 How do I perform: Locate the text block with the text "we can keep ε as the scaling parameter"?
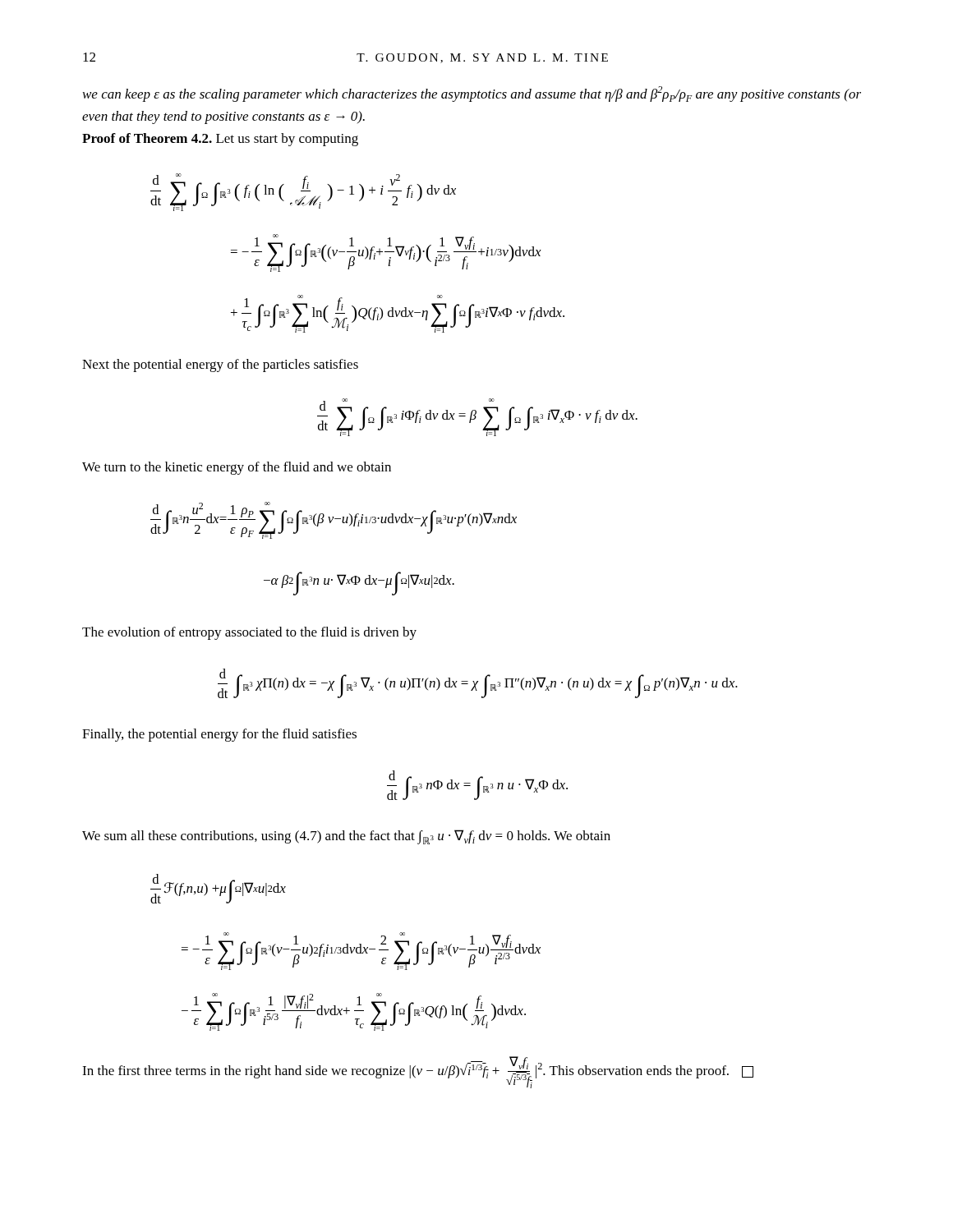472,94
